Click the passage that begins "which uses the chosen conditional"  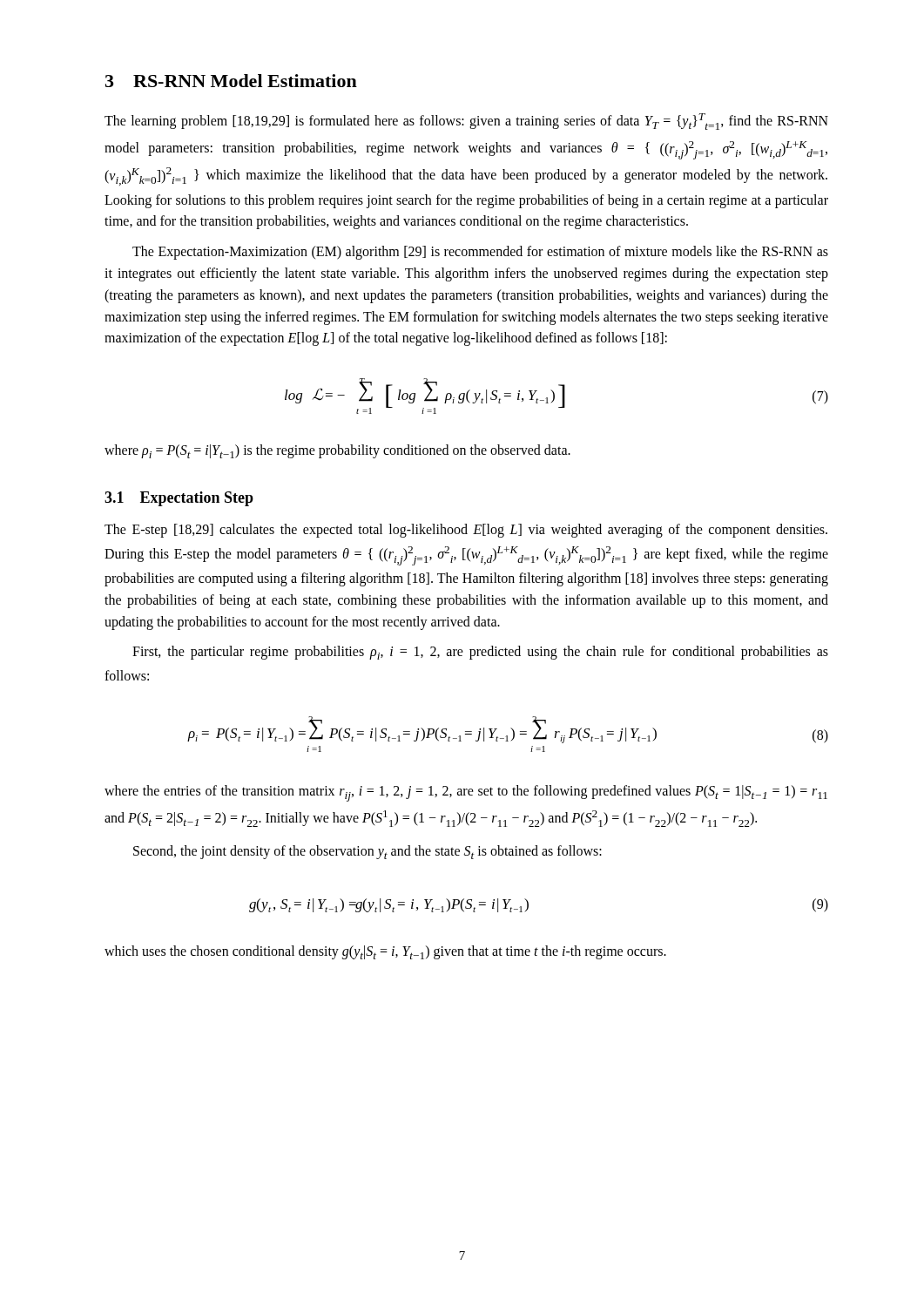click(x=386, y=953)
